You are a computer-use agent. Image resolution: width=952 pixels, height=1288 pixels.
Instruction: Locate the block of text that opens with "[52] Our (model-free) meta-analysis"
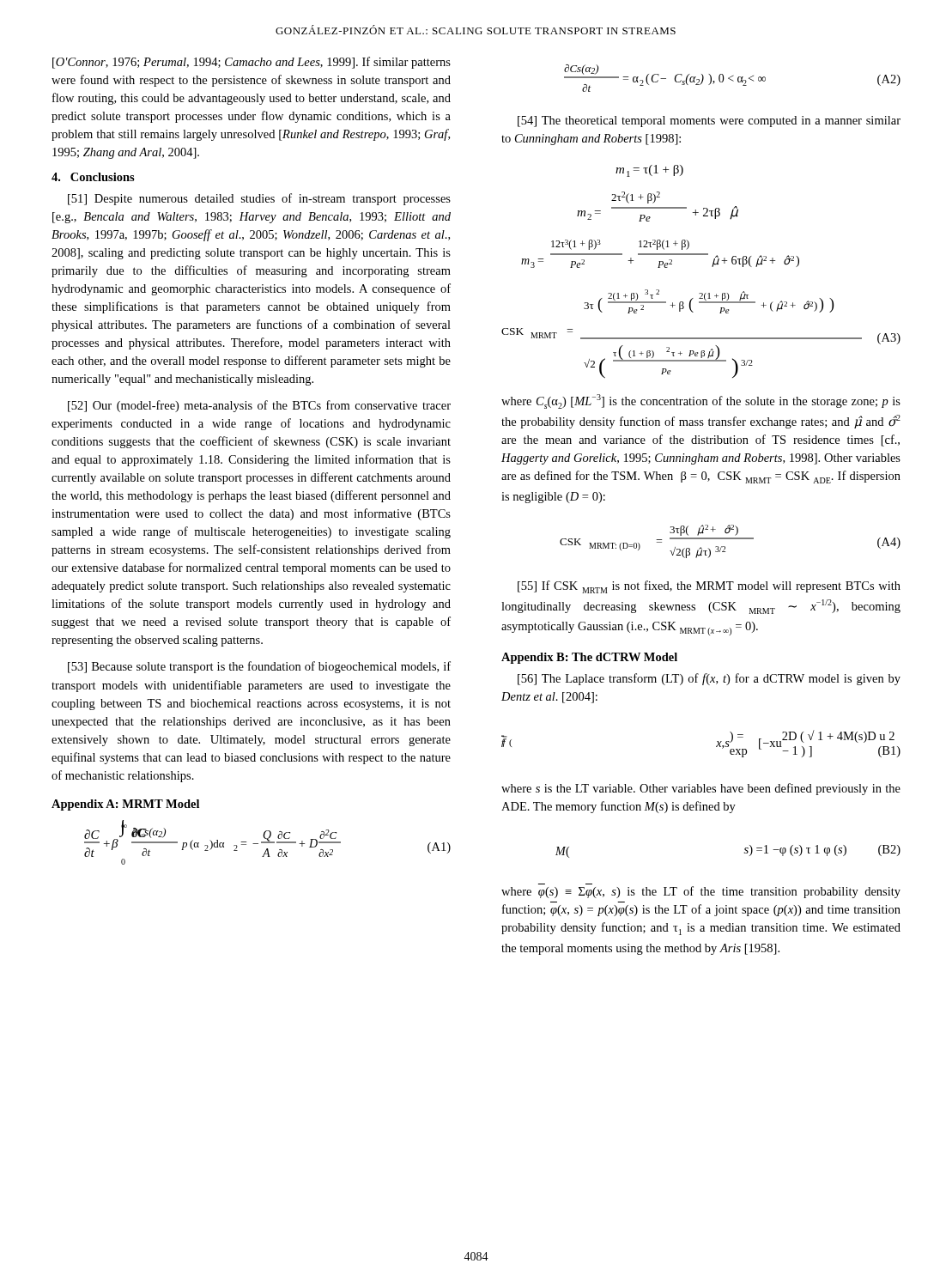251,523
